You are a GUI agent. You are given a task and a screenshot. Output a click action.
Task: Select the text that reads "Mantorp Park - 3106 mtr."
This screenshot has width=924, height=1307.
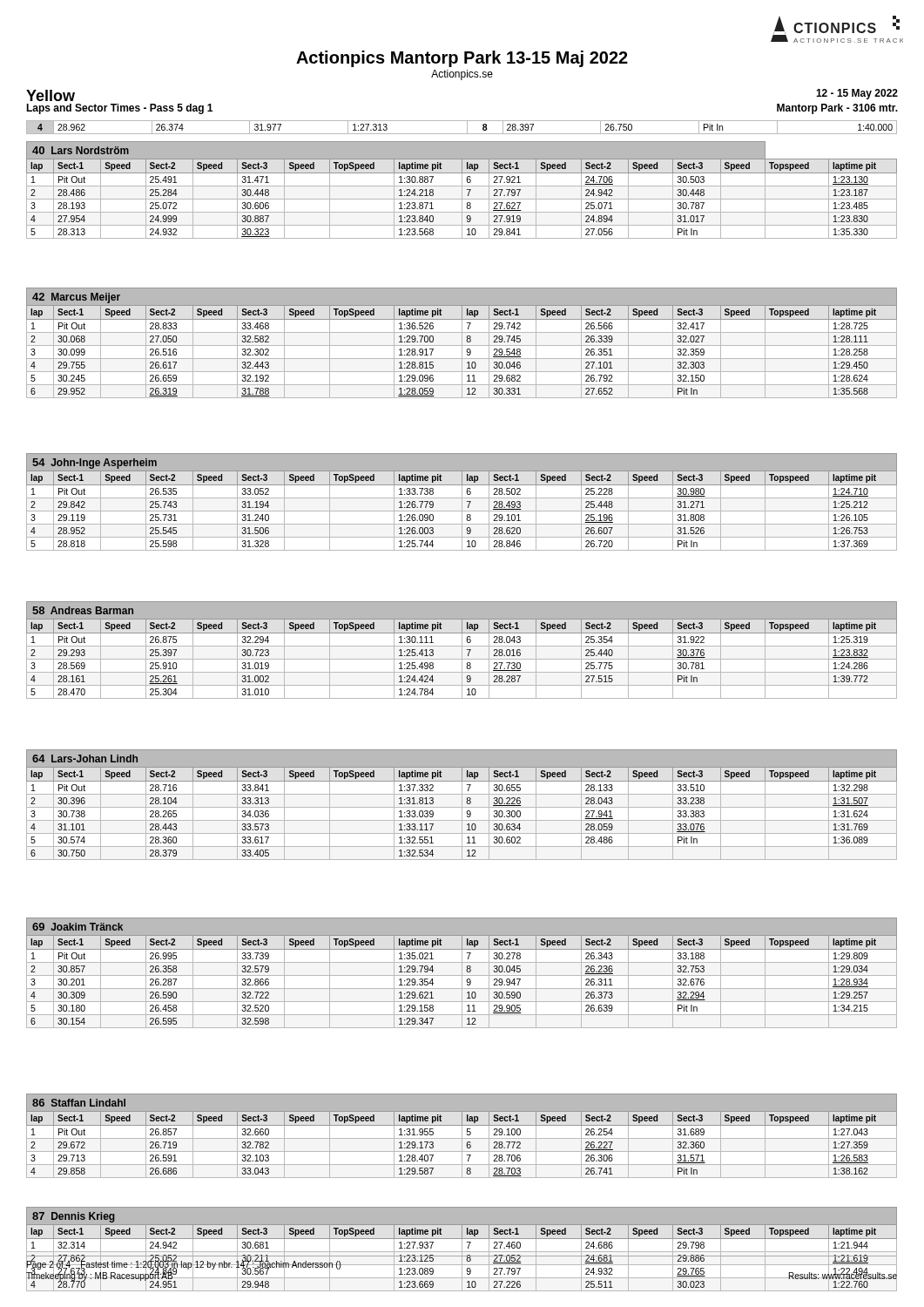837,108
